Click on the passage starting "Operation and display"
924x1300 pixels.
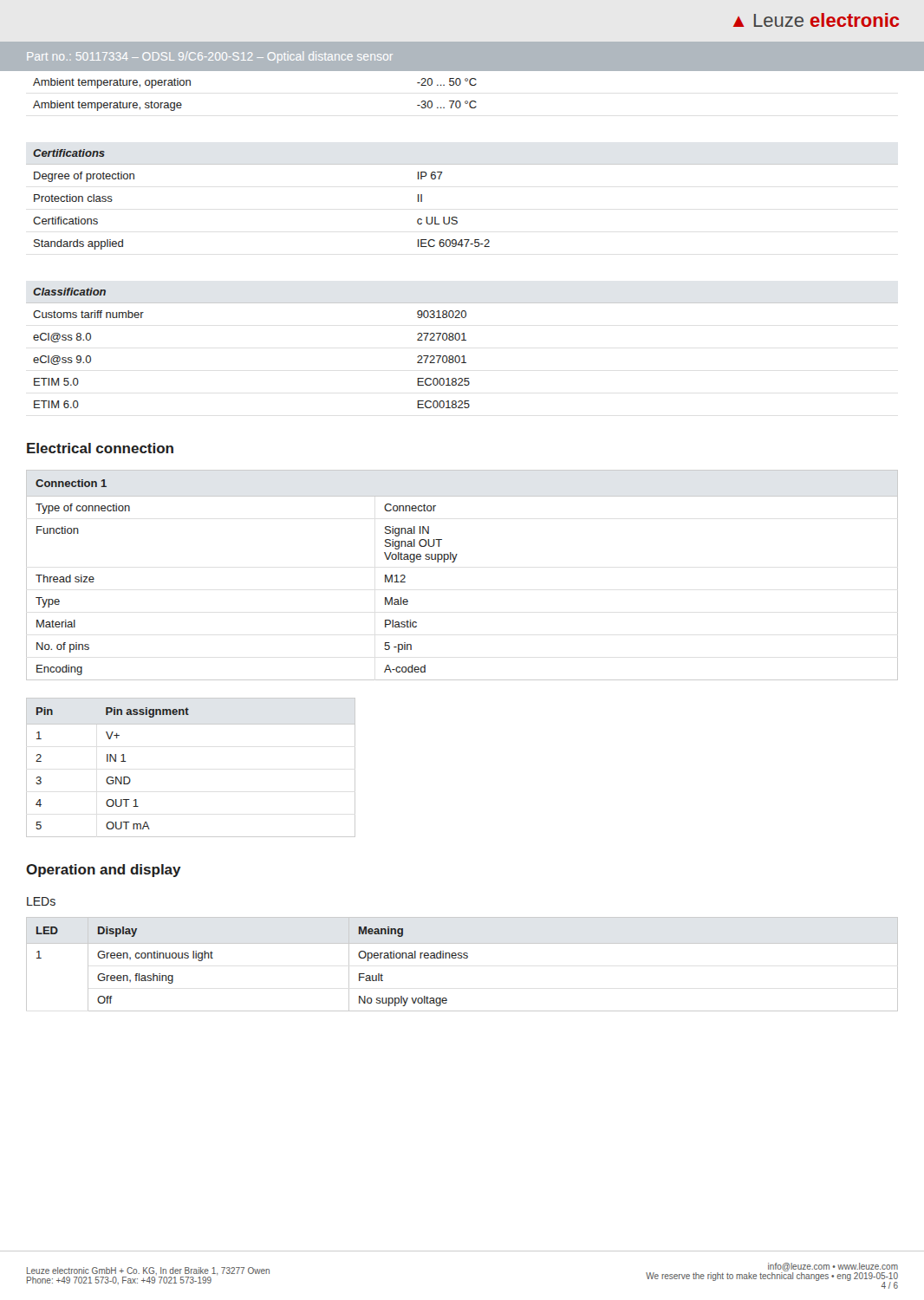pyautogui.click(x=103, y=870)
